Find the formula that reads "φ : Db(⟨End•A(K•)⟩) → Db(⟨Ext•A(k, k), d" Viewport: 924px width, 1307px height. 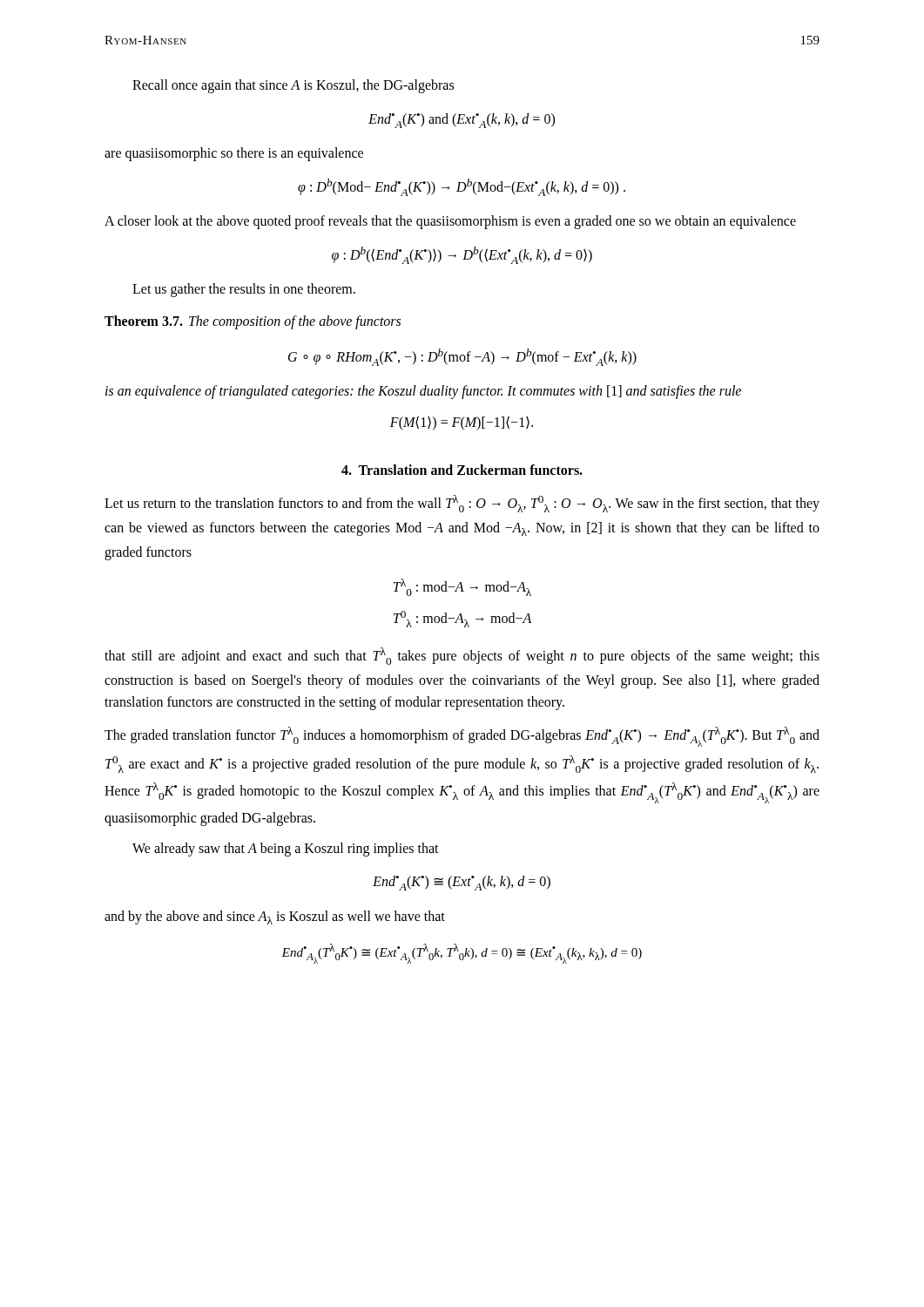coord(462,255)
